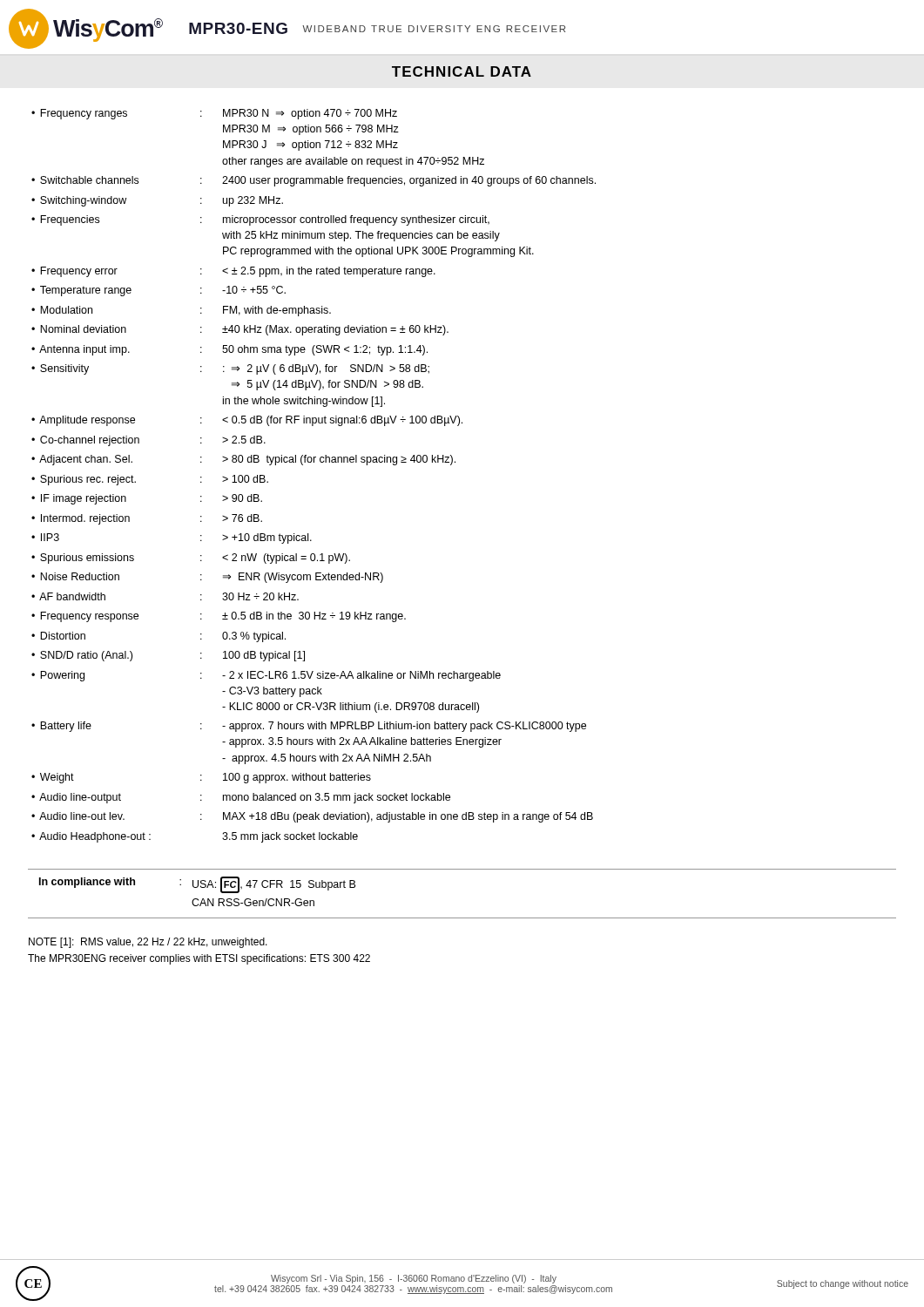Find the block on this page that starts "• Audio line-output : mono balanced"
Image resolution: width=924 pixels, height=1307 pixels.
coord(241,798)
